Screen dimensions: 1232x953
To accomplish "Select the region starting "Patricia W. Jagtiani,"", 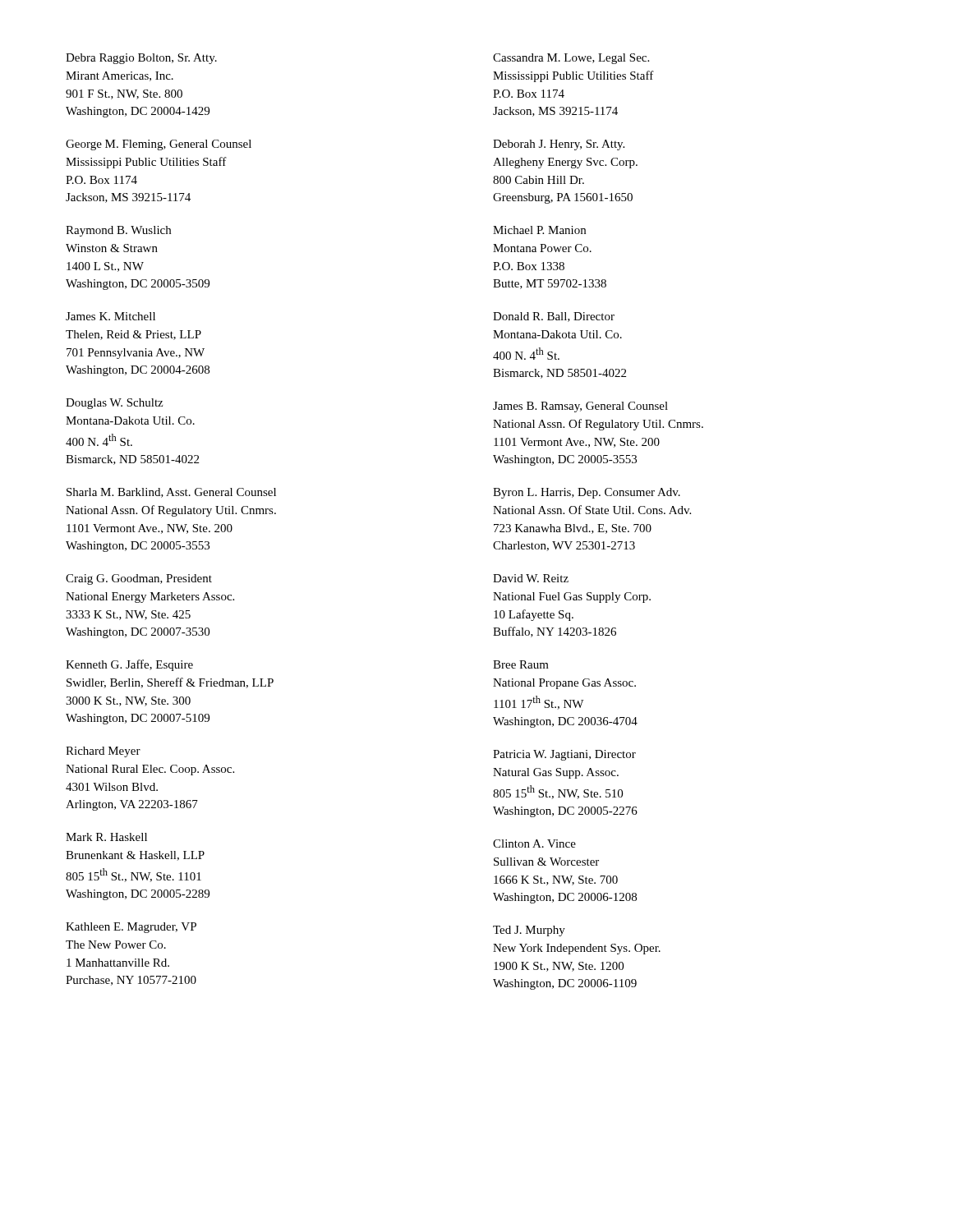I will click(x=565, y=782).
